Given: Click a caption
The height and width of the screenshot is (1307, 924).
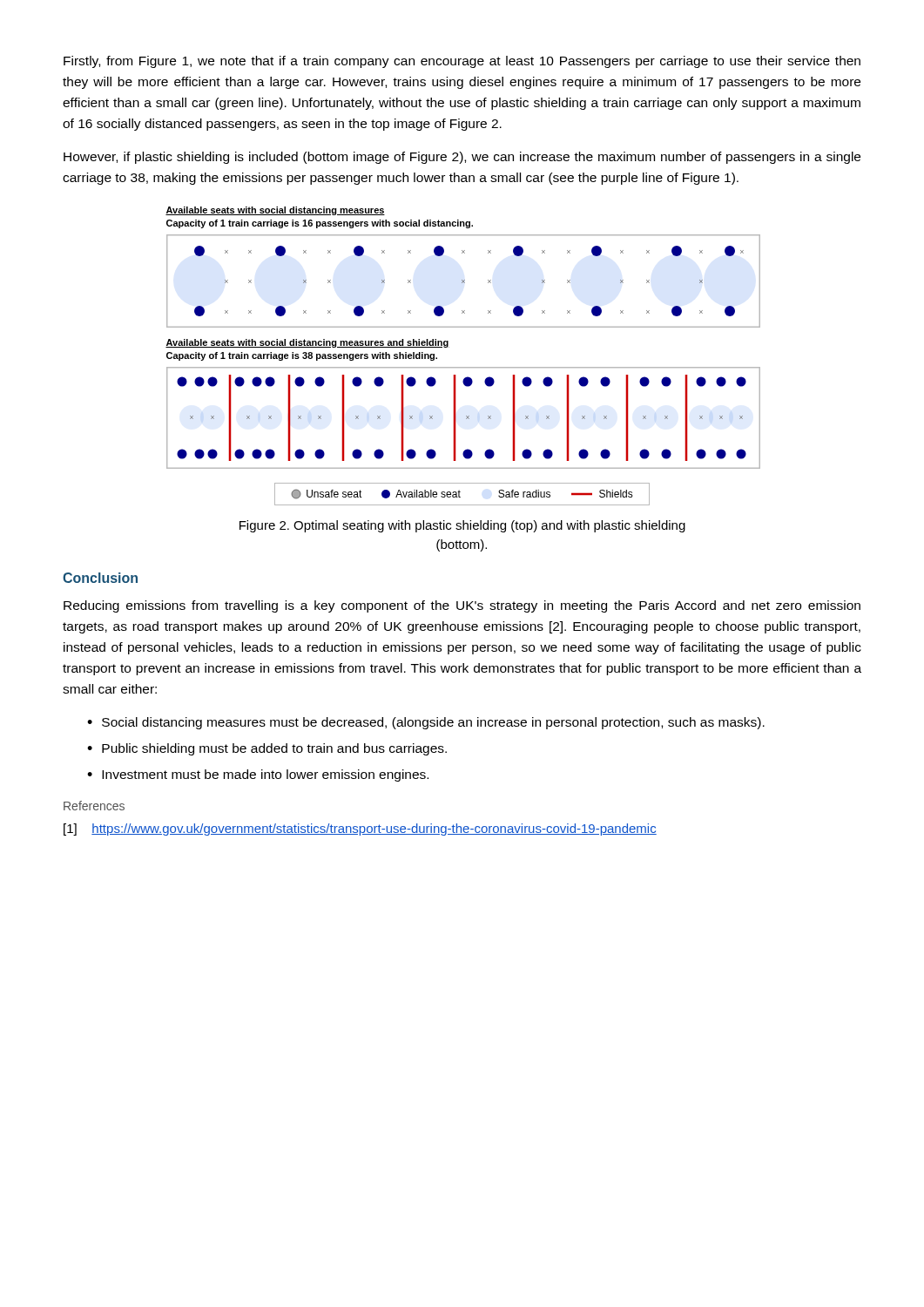Looking at the screenshot, I should coord(462,534).
